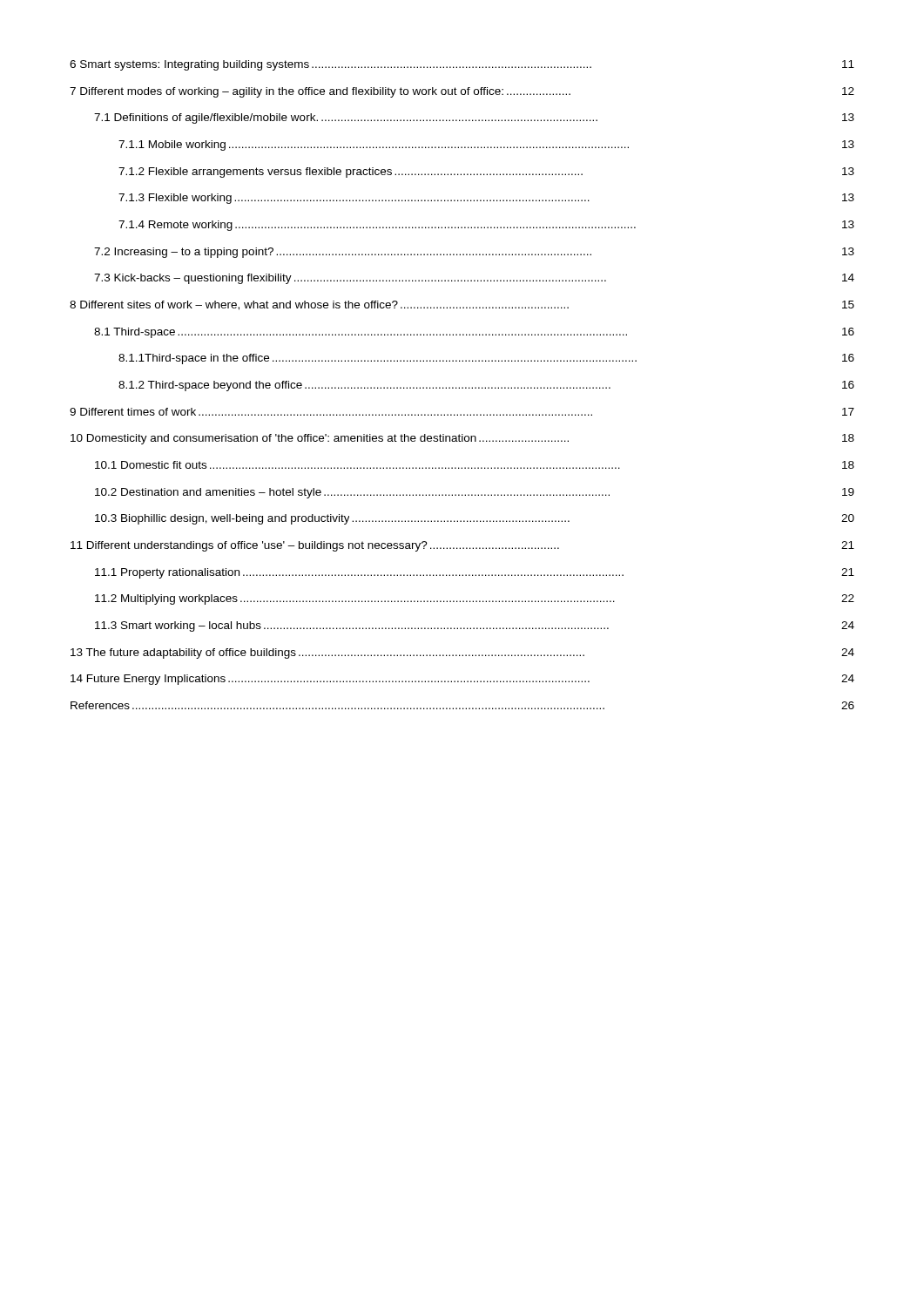Point to the text starting "7.1.1 Mobile working"
This screenshot has height=1307, width=924.
click(x=486, y=144)
